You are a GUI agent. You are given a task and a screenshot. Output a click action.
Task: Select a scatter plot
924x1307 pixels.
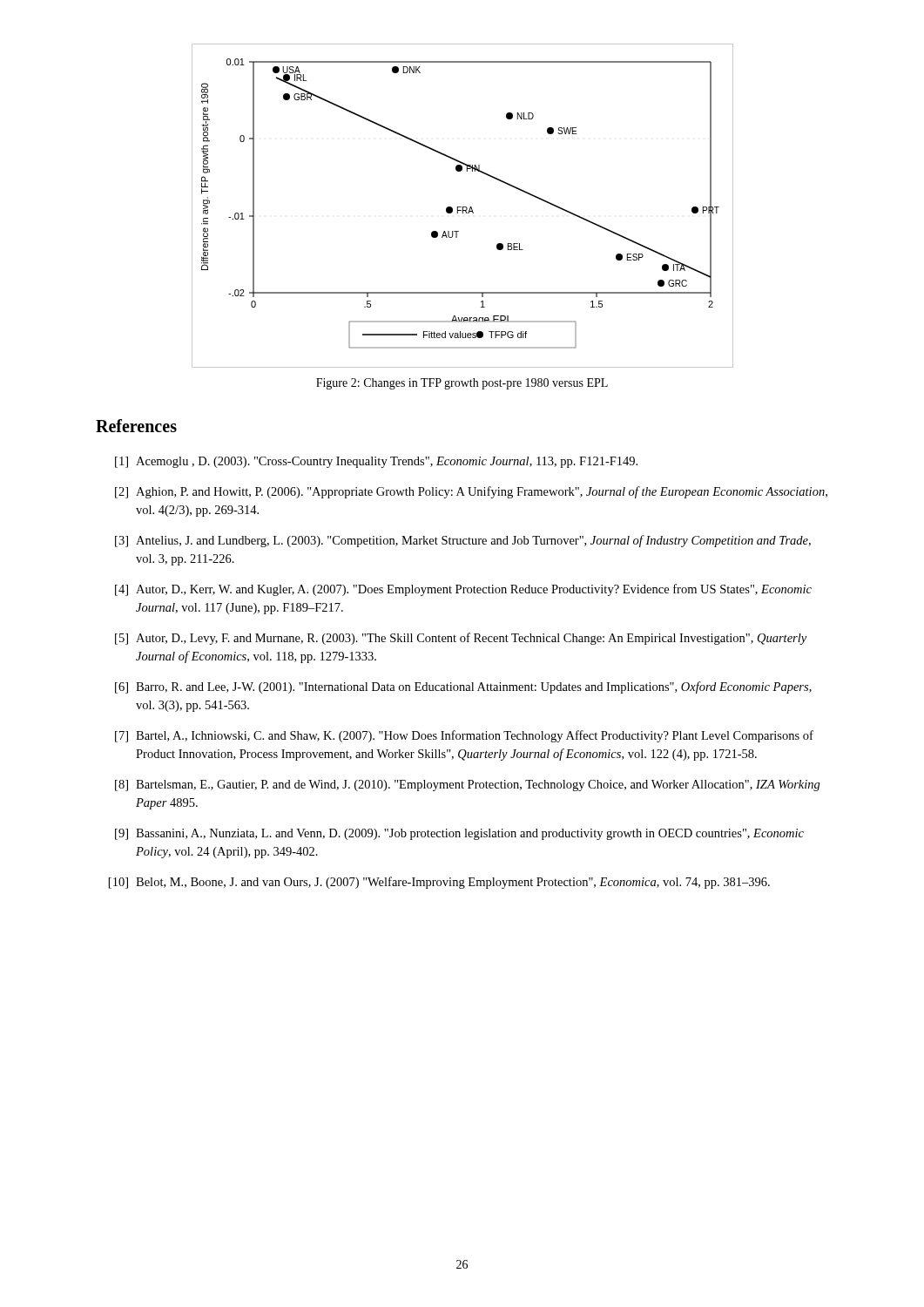[x=462, y=206]
